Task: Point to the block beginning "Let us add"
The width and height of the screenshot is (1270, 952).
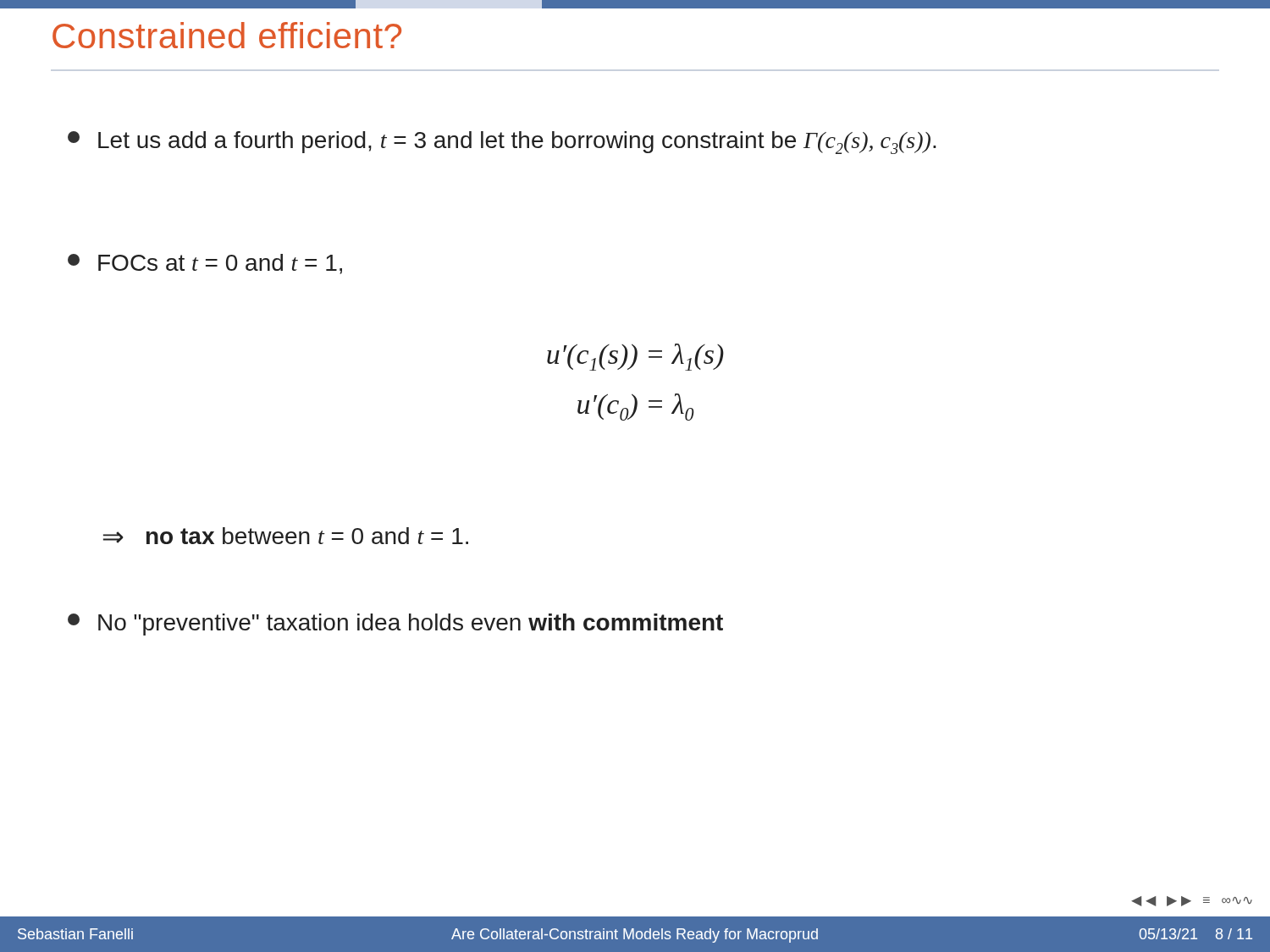Action: [635, 142]
